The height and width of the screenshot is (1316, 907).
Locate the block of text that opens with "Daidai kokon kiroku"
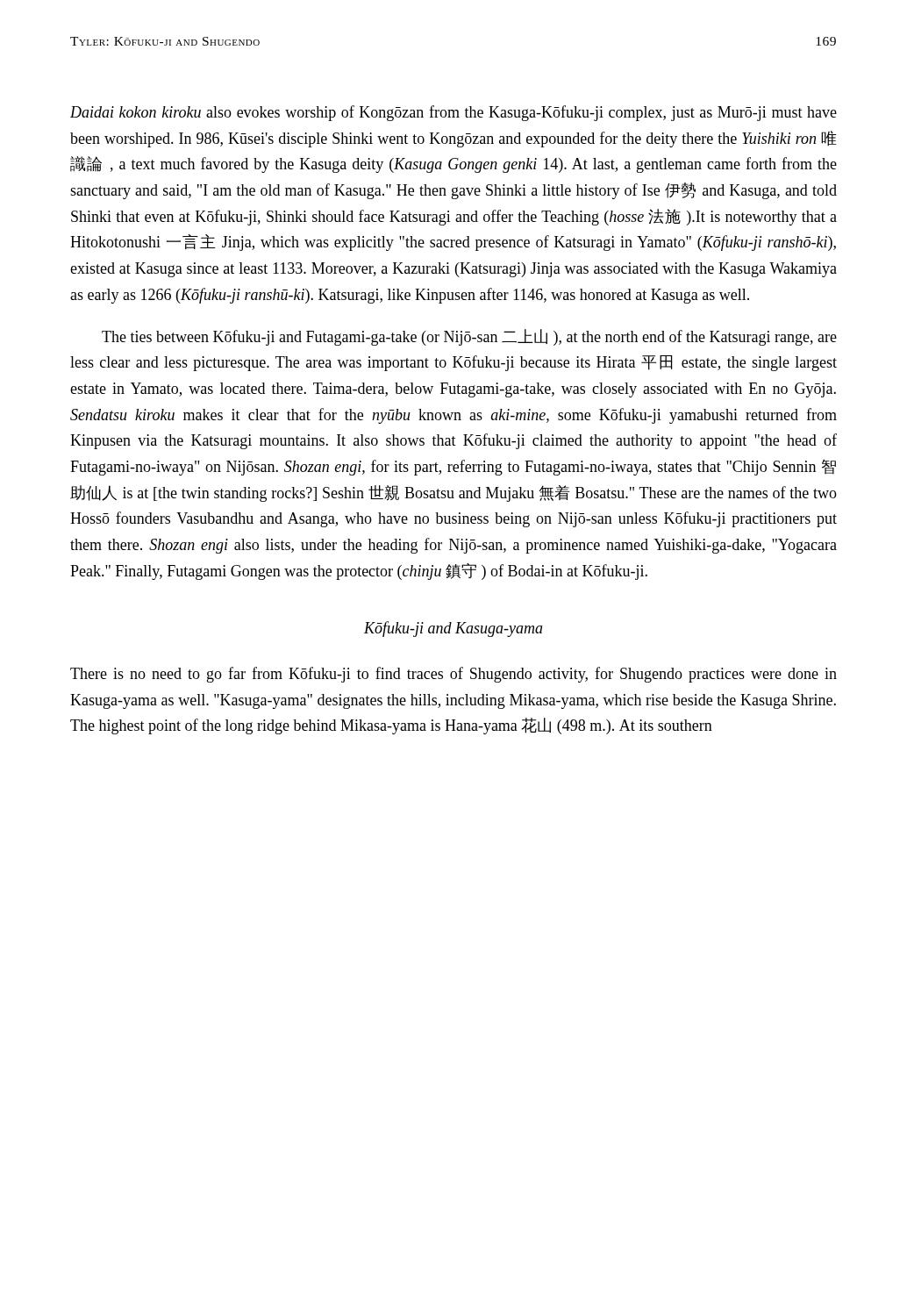click(x=454, y=204)
